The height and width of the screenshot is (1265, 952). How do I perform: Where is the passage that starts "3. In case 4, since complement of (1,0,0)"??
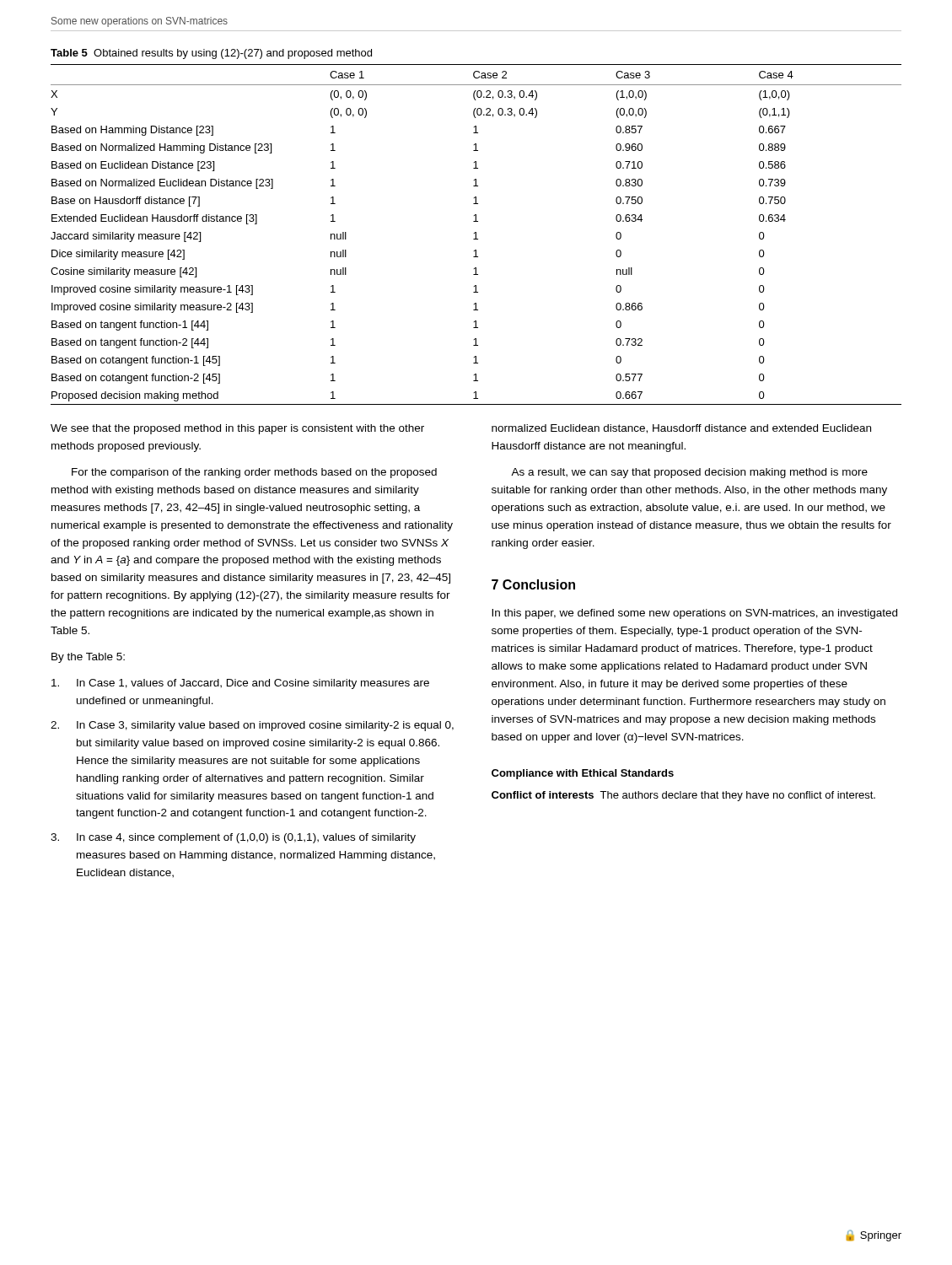click(256, 856)
